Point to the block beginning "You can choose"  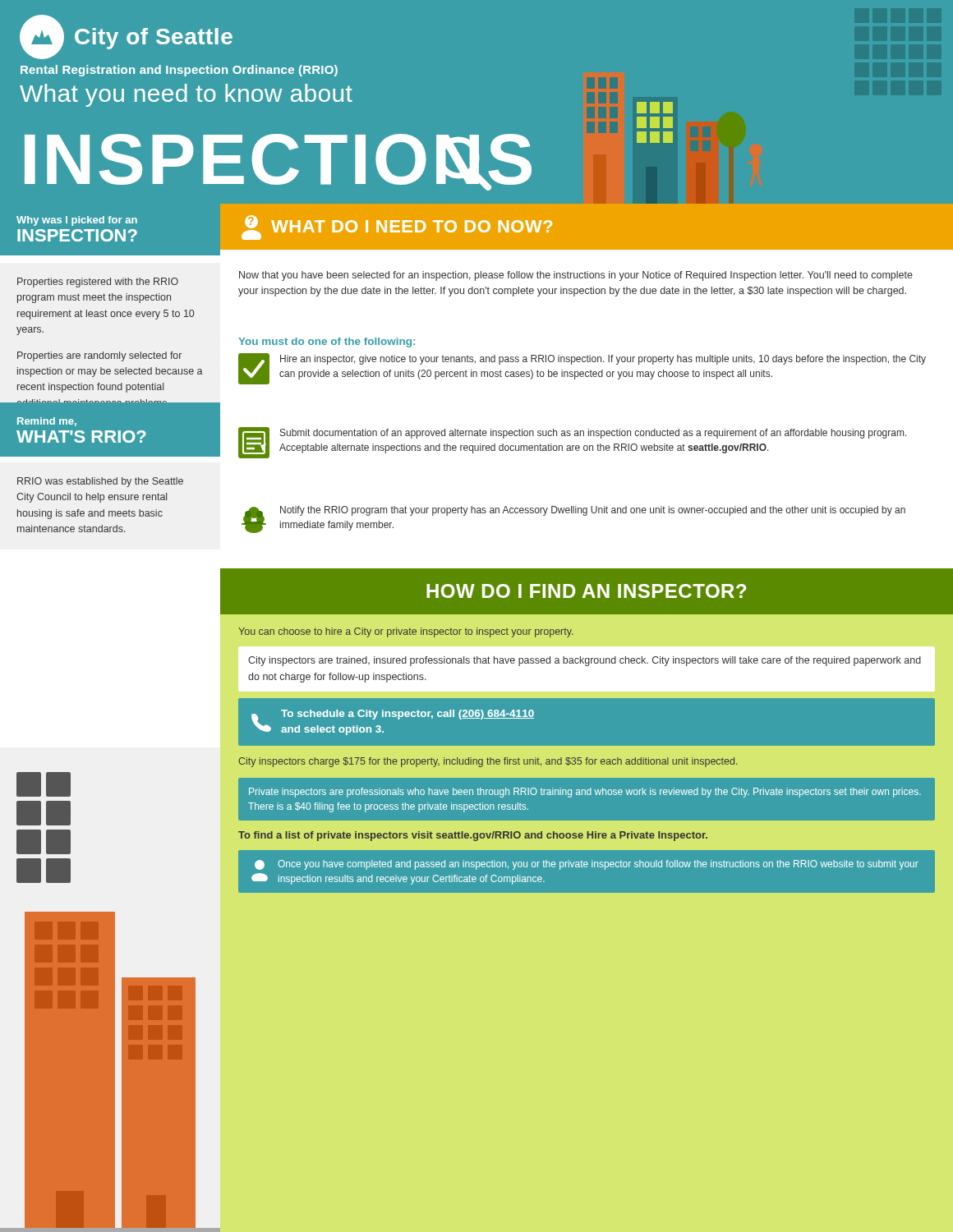coord(406,632)
